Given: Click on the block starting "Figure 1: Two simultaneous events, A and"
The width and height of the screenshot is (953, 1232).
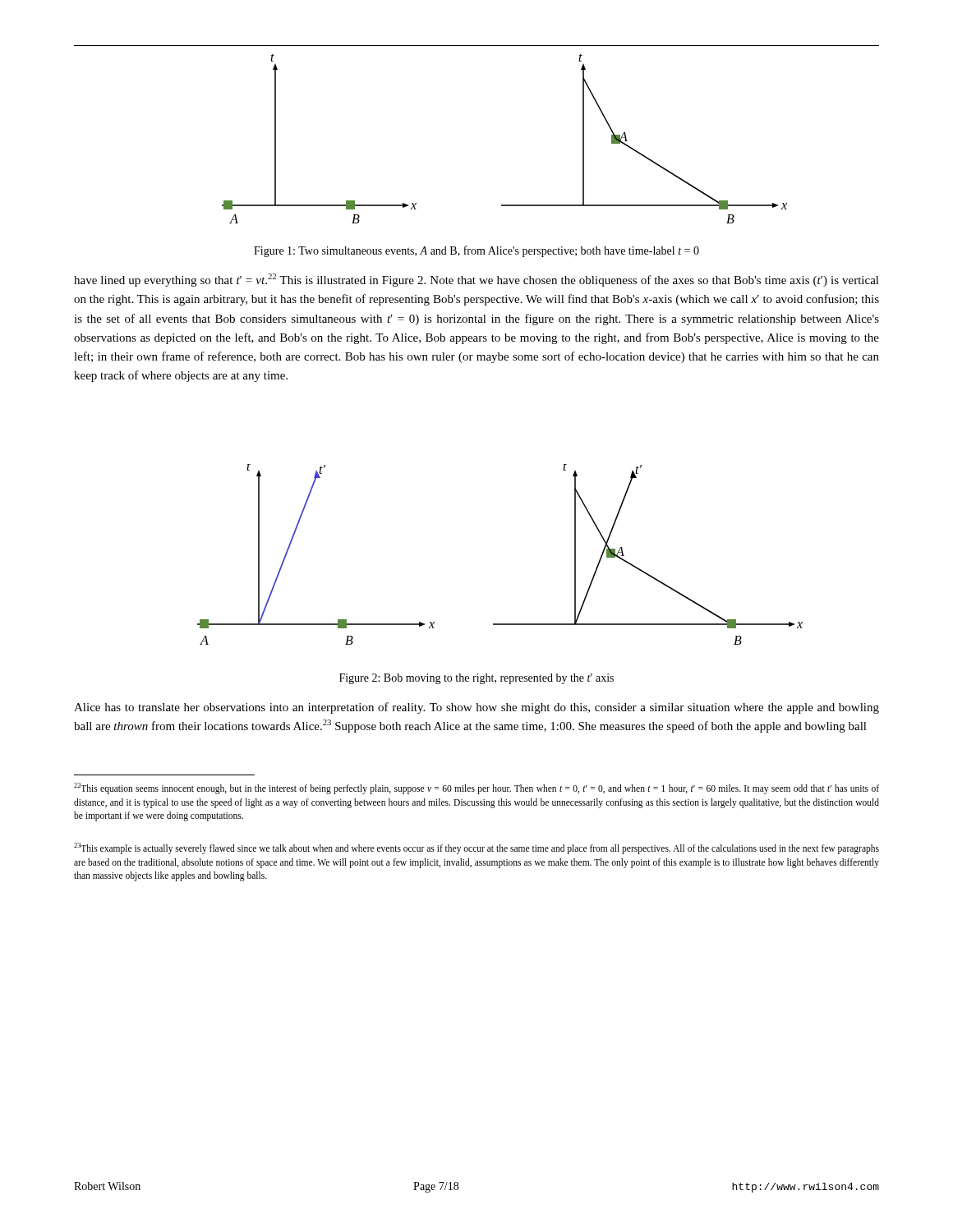Looking at the screenshot, I should tap(476, 251).
